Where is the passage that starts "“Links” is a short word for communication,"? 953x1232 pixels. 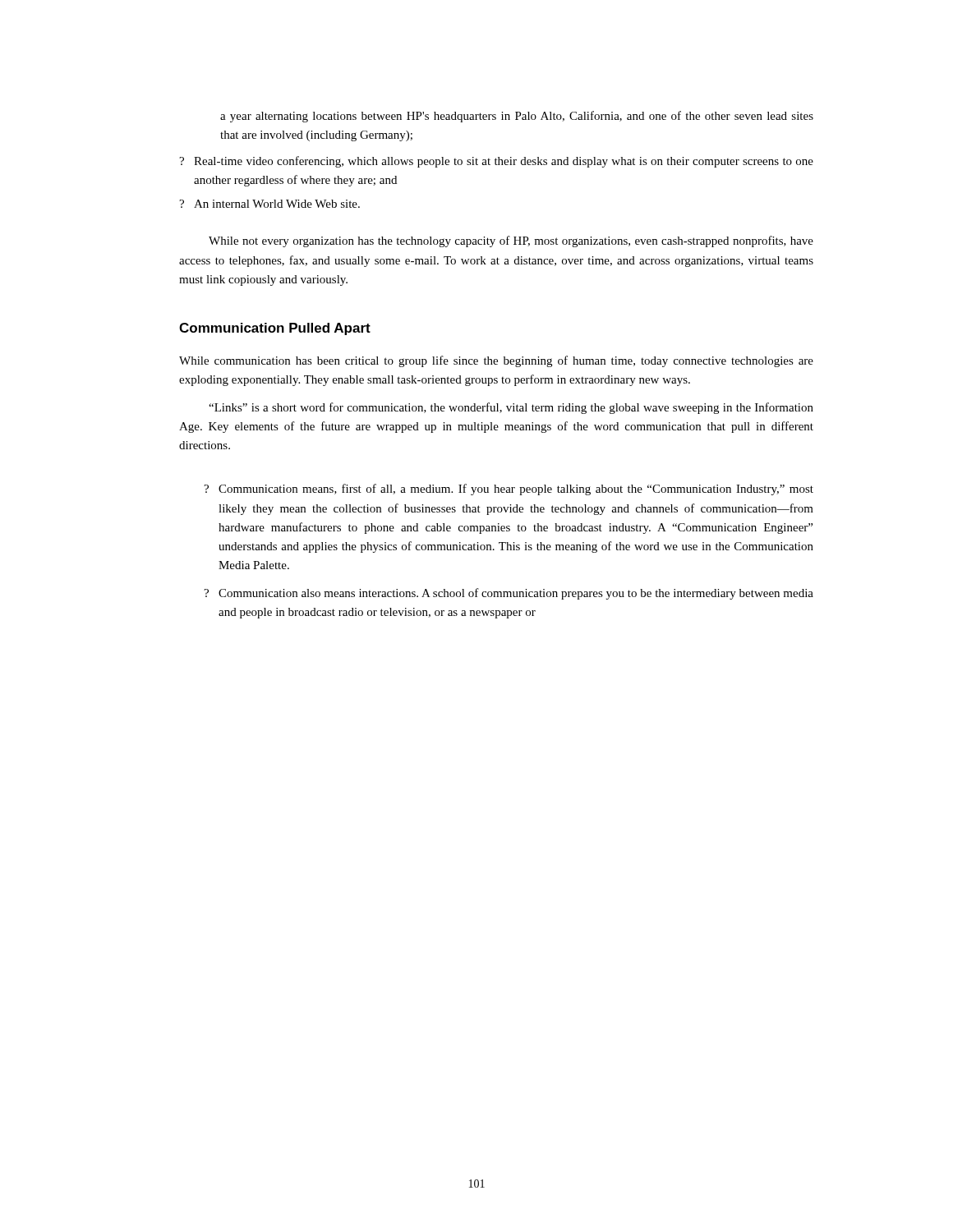496,426
